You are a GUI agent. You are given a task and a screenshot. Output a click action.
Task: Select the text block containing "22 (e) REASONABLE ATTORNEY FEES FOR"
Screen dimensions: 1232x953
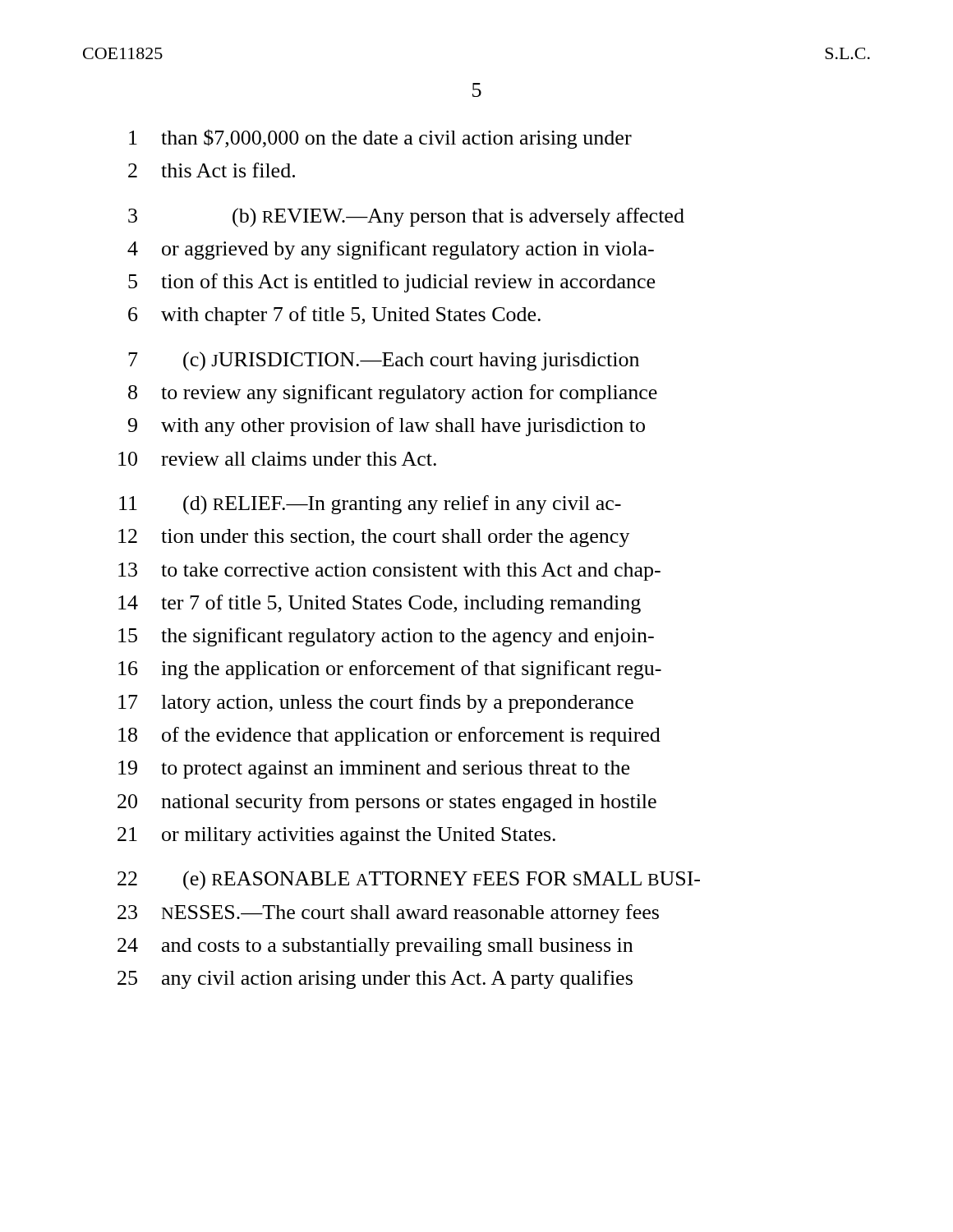(476, 929)
